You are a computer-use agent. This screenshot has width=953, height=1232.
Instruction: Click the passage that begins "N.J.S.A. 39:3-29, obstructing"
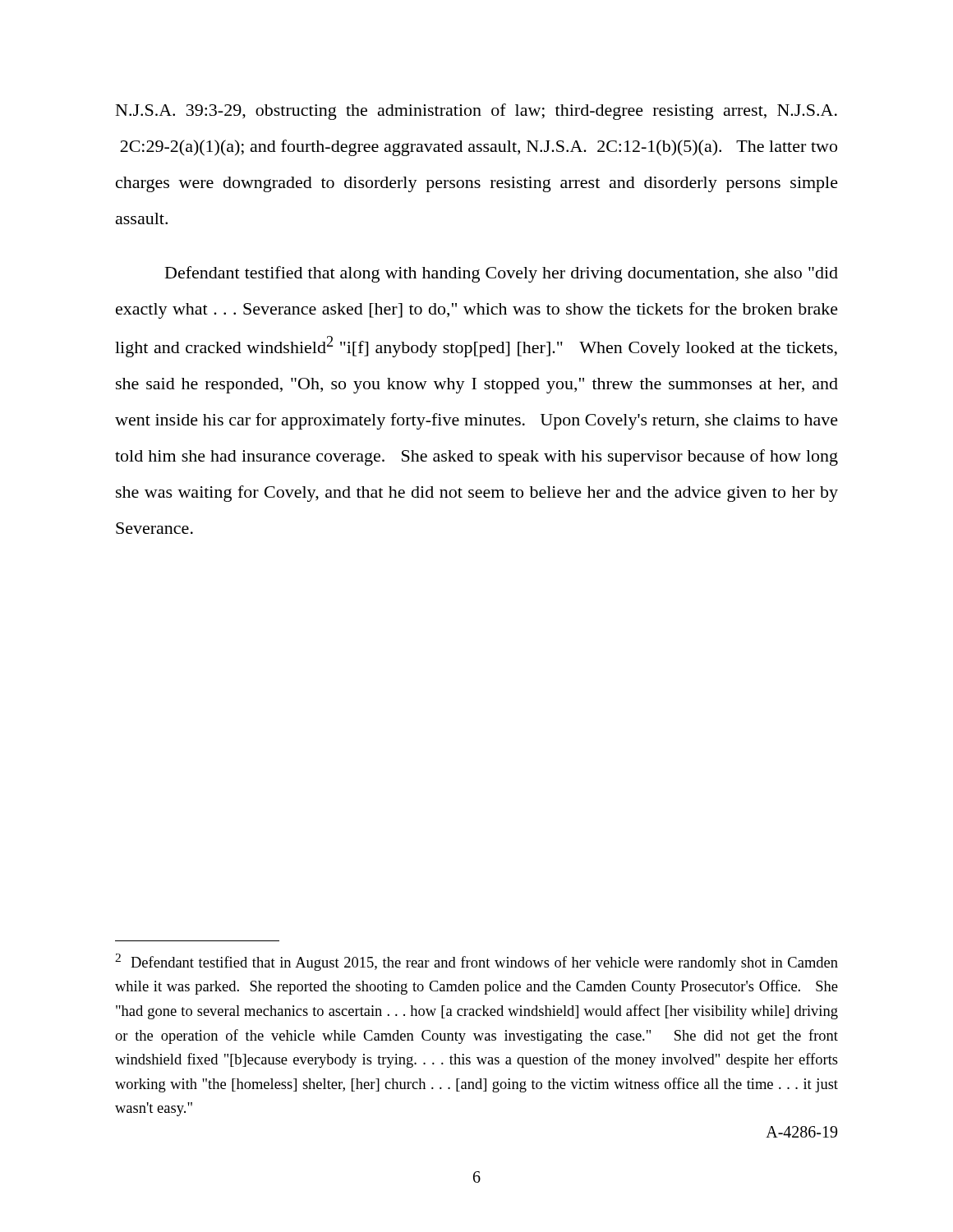coord(476,112)
